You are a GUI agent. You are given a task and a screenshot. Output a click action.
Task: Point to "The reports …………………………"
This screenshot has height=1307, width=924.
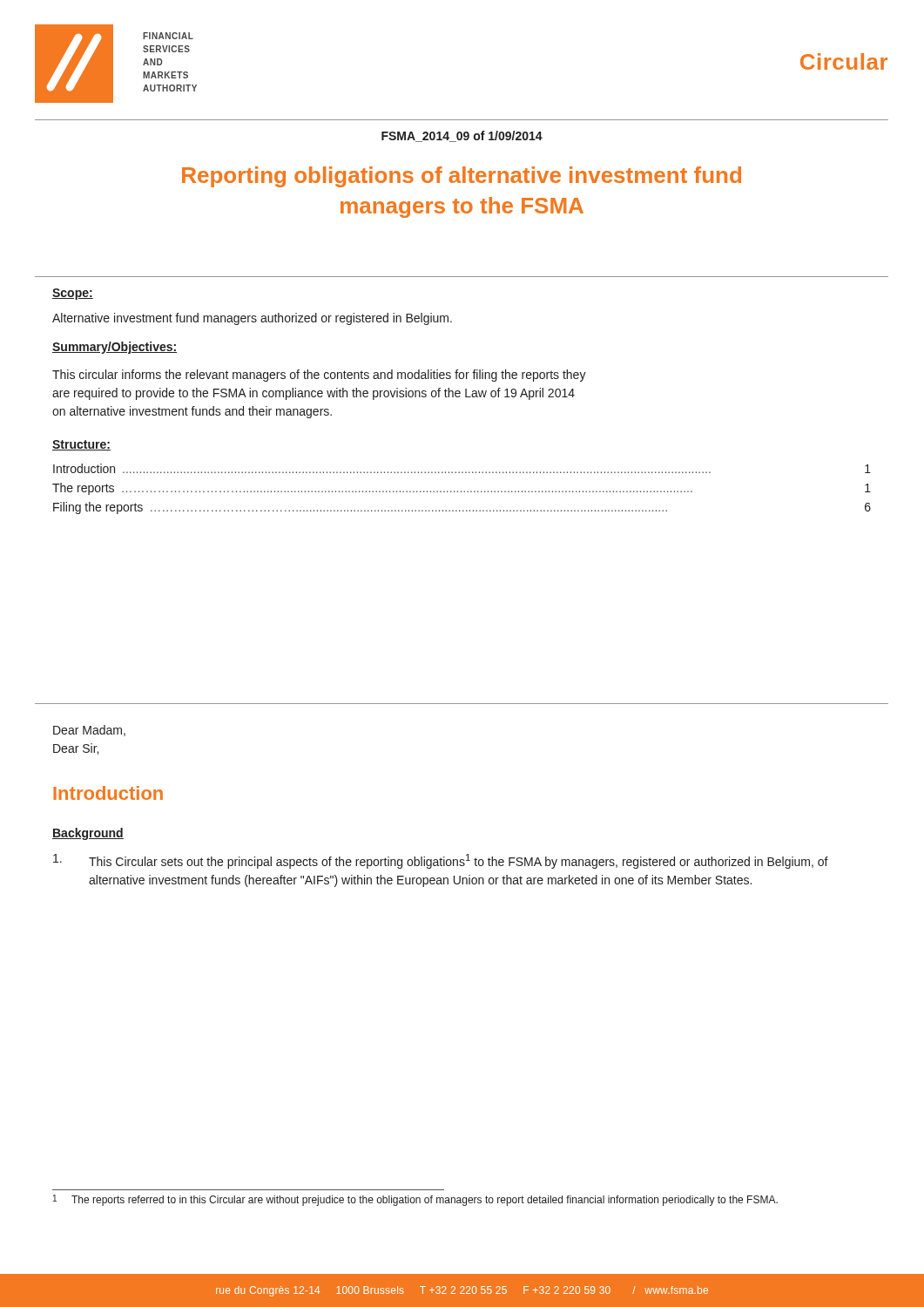click(462, 488)
